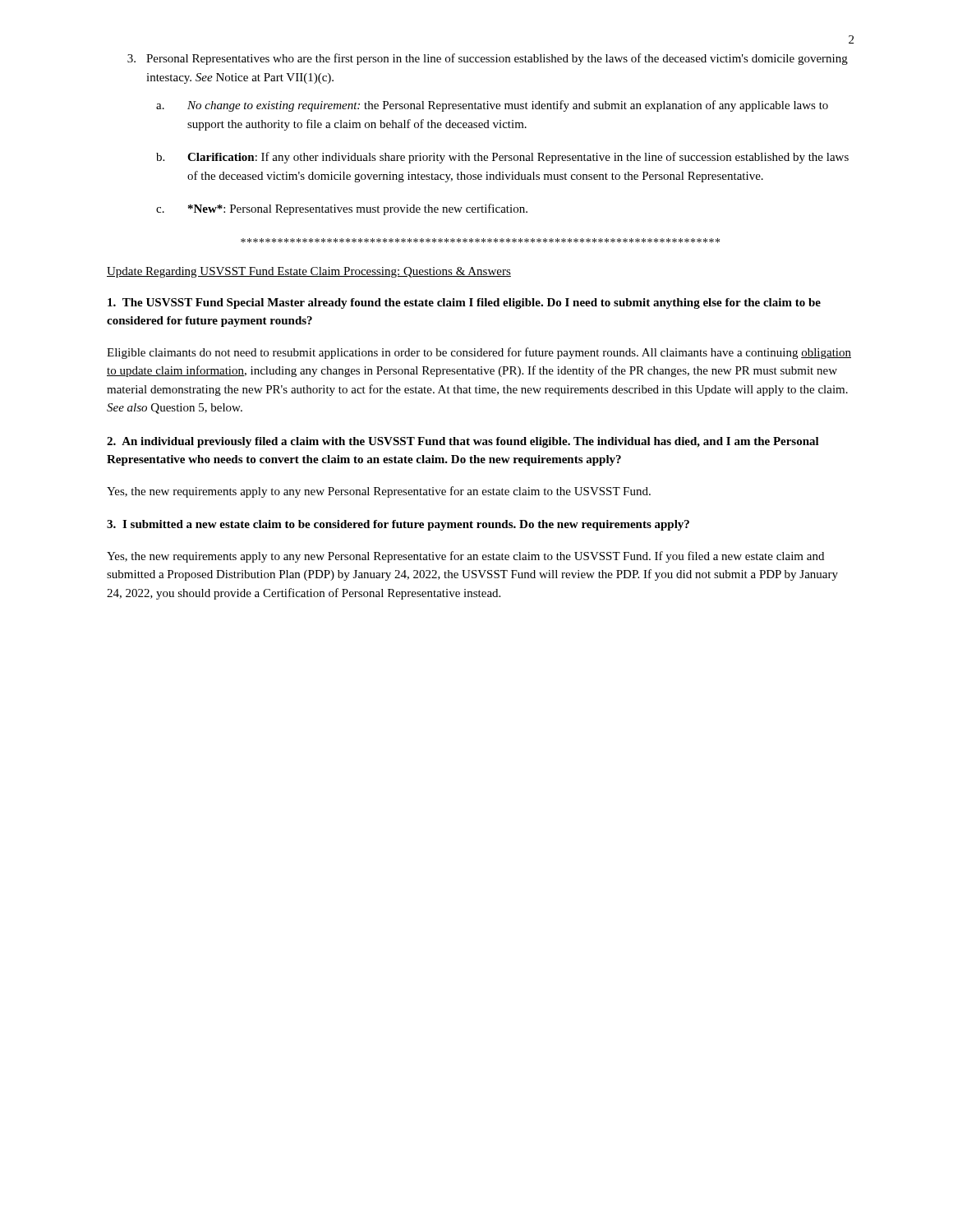Select the list item that reads "The USVSST Fund"
Image resolution: width=953 pixels, height=1232 pixels.
click(481, 311)
